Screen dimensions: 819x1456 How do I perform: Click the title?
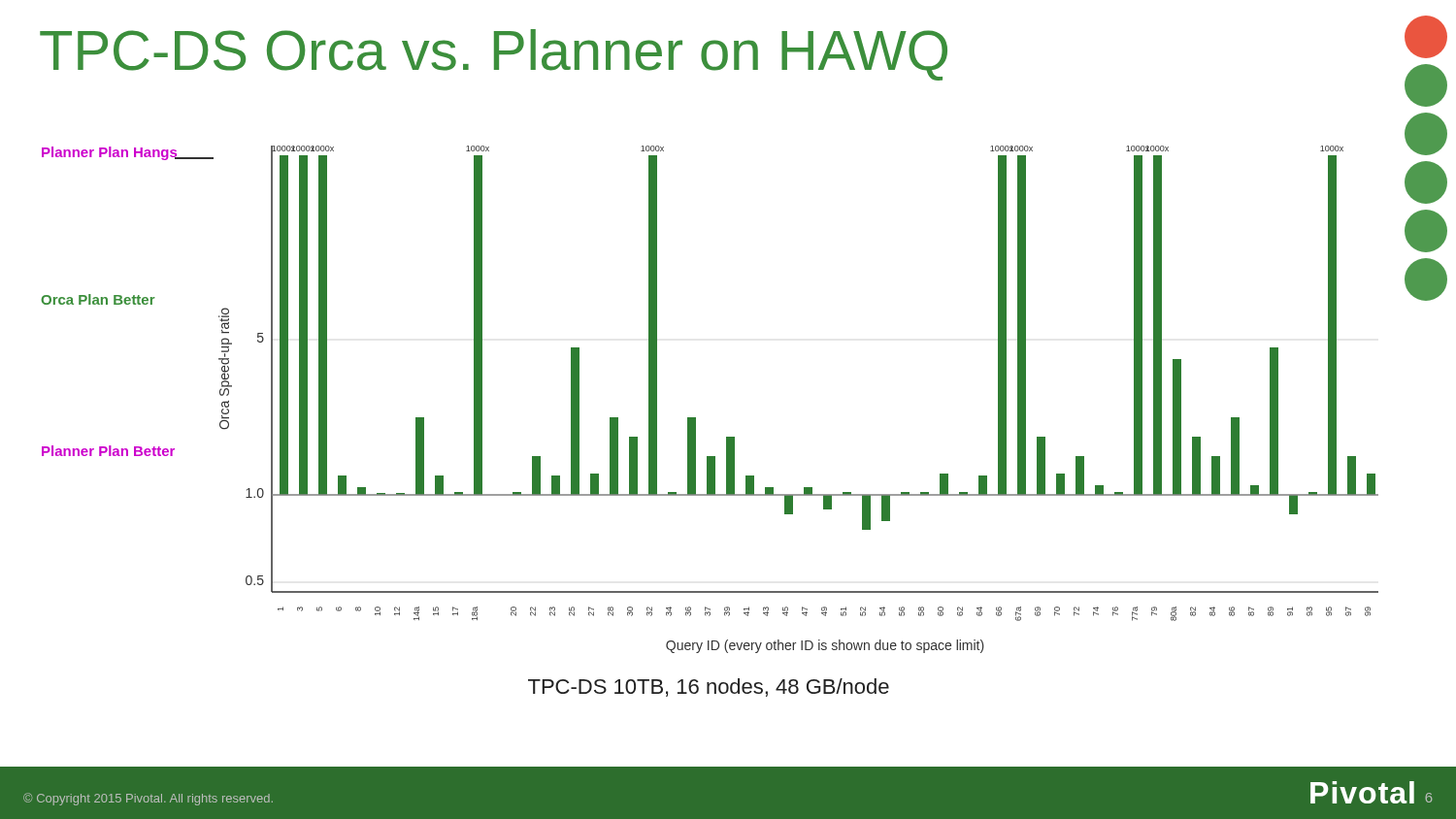coord(495,50)
